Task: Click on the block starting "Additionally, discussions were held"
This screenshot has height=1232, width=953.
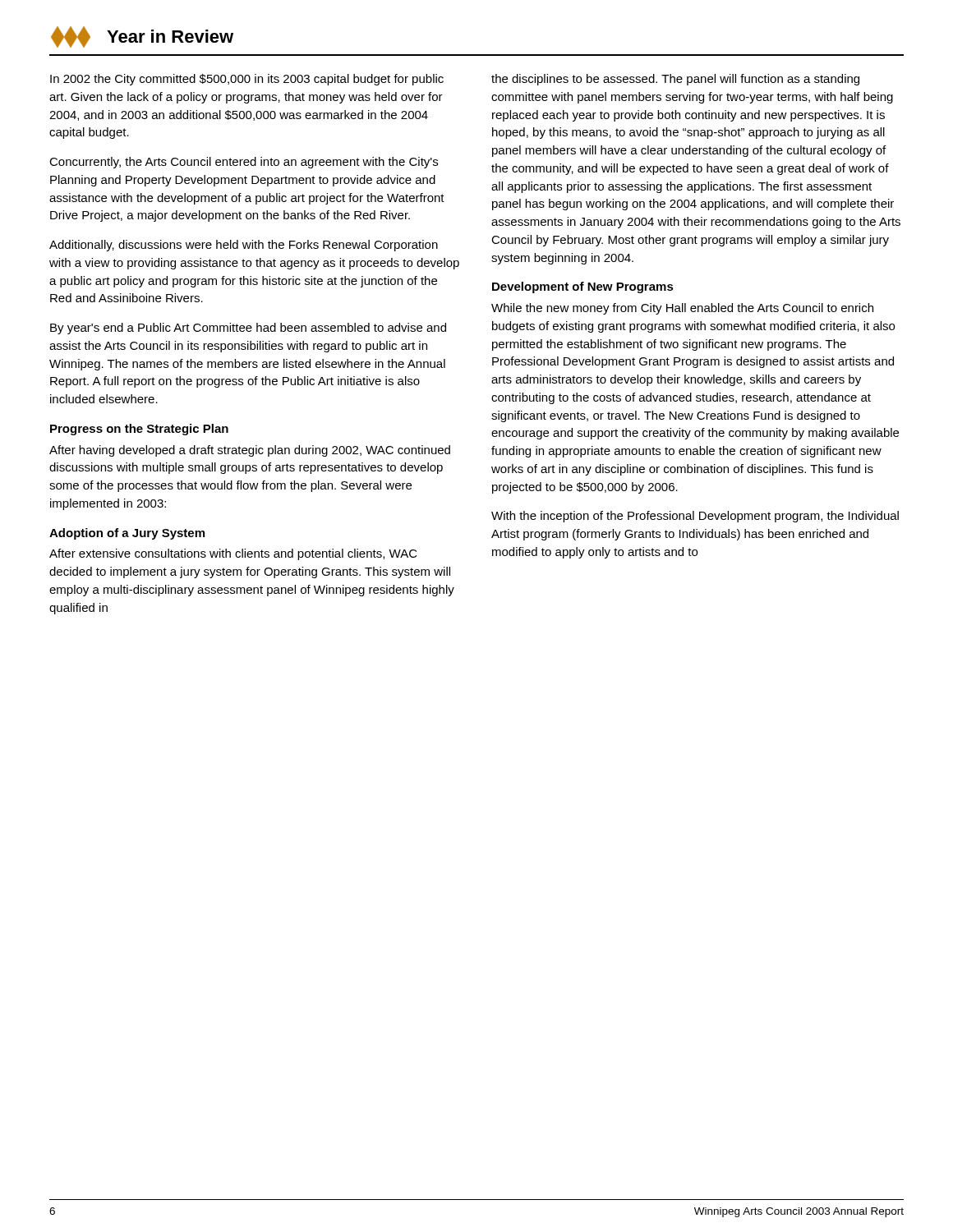Action: [255, 271]
